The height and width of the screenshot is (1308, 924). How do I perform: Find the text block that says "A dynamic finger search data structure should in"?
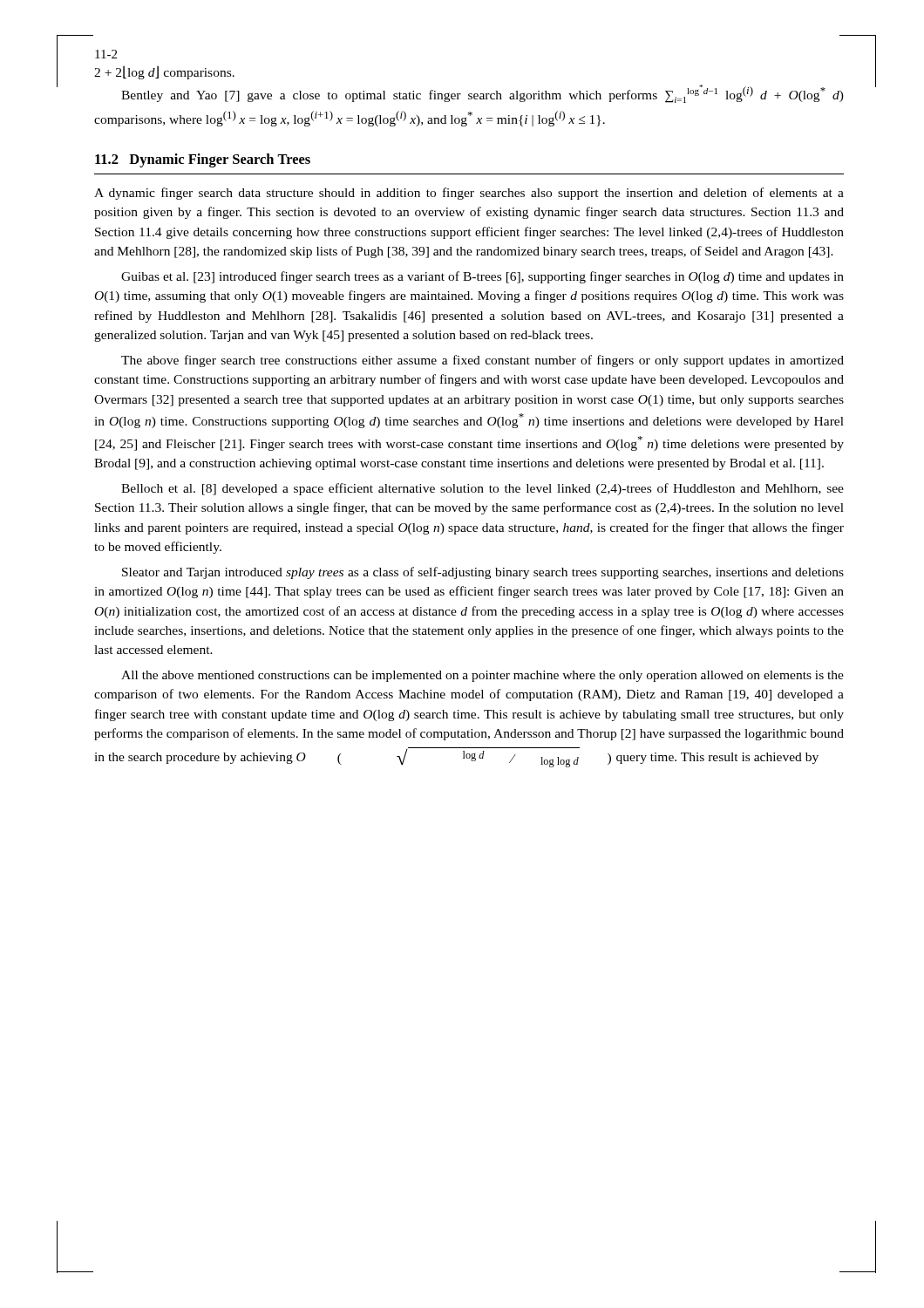point(469,478)
